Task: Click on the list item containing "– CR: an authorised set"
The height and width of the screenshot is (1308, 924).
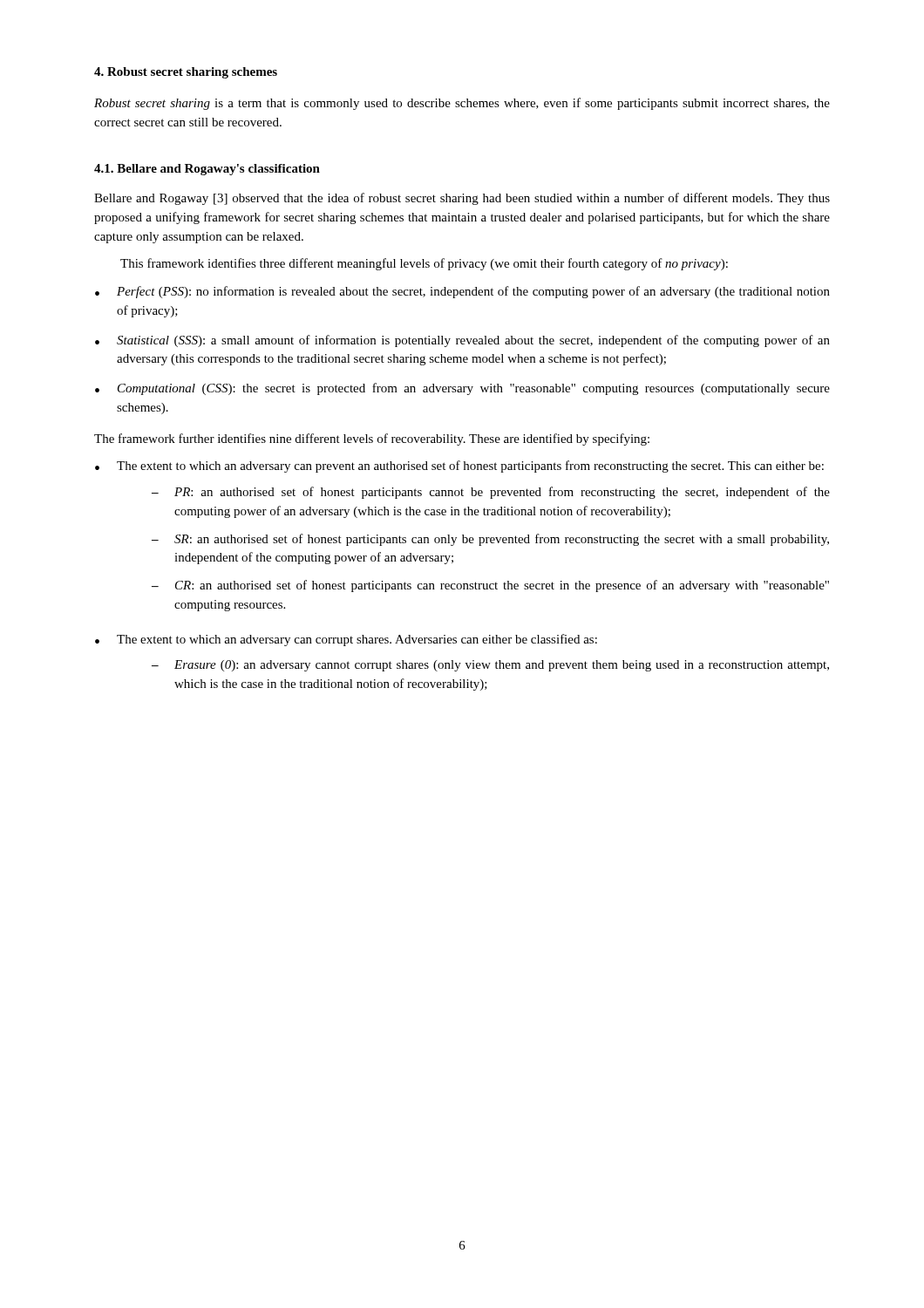Action: point(491,595)
